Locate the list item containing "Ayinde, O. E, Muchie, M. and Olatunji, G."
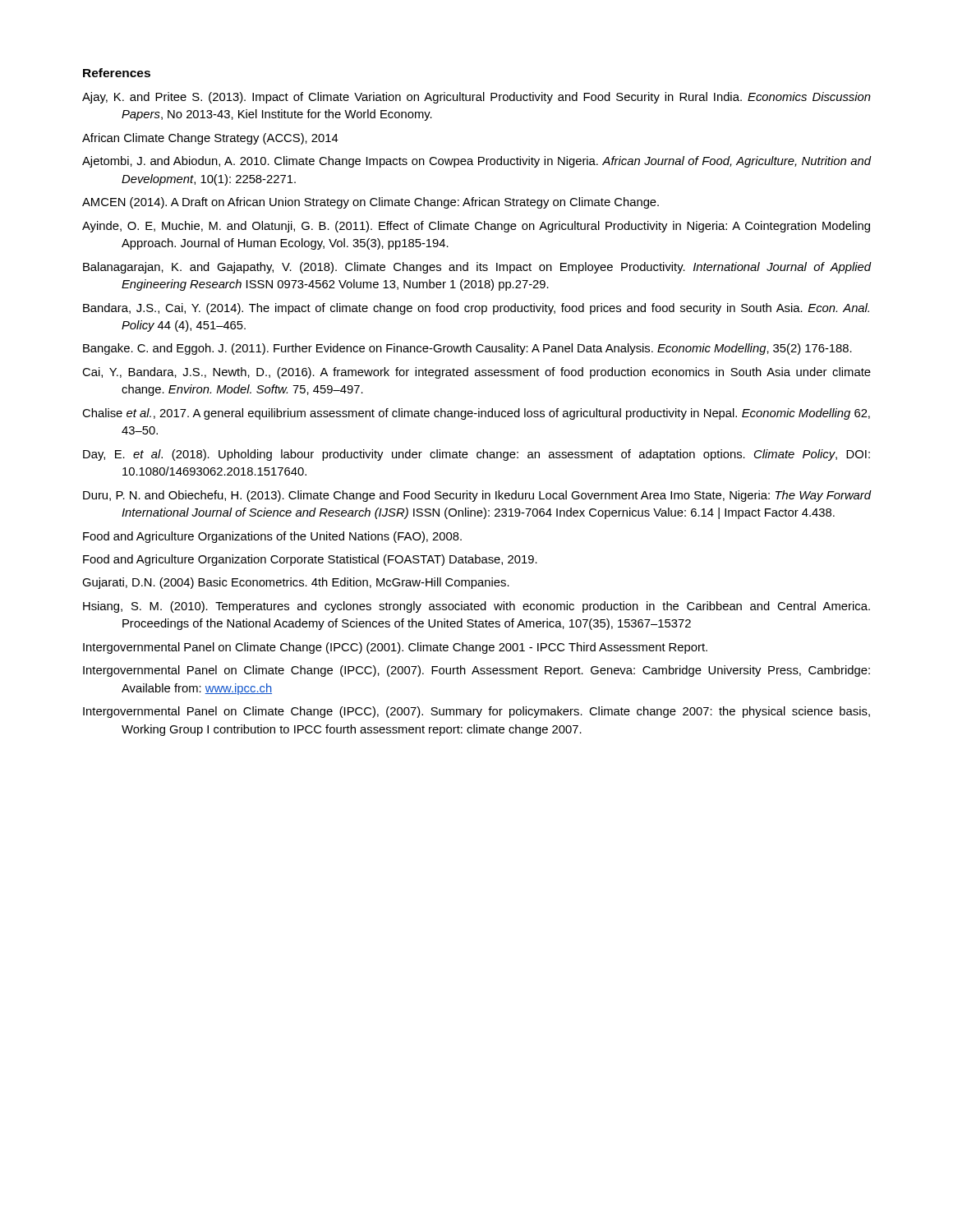 [476, 234]
